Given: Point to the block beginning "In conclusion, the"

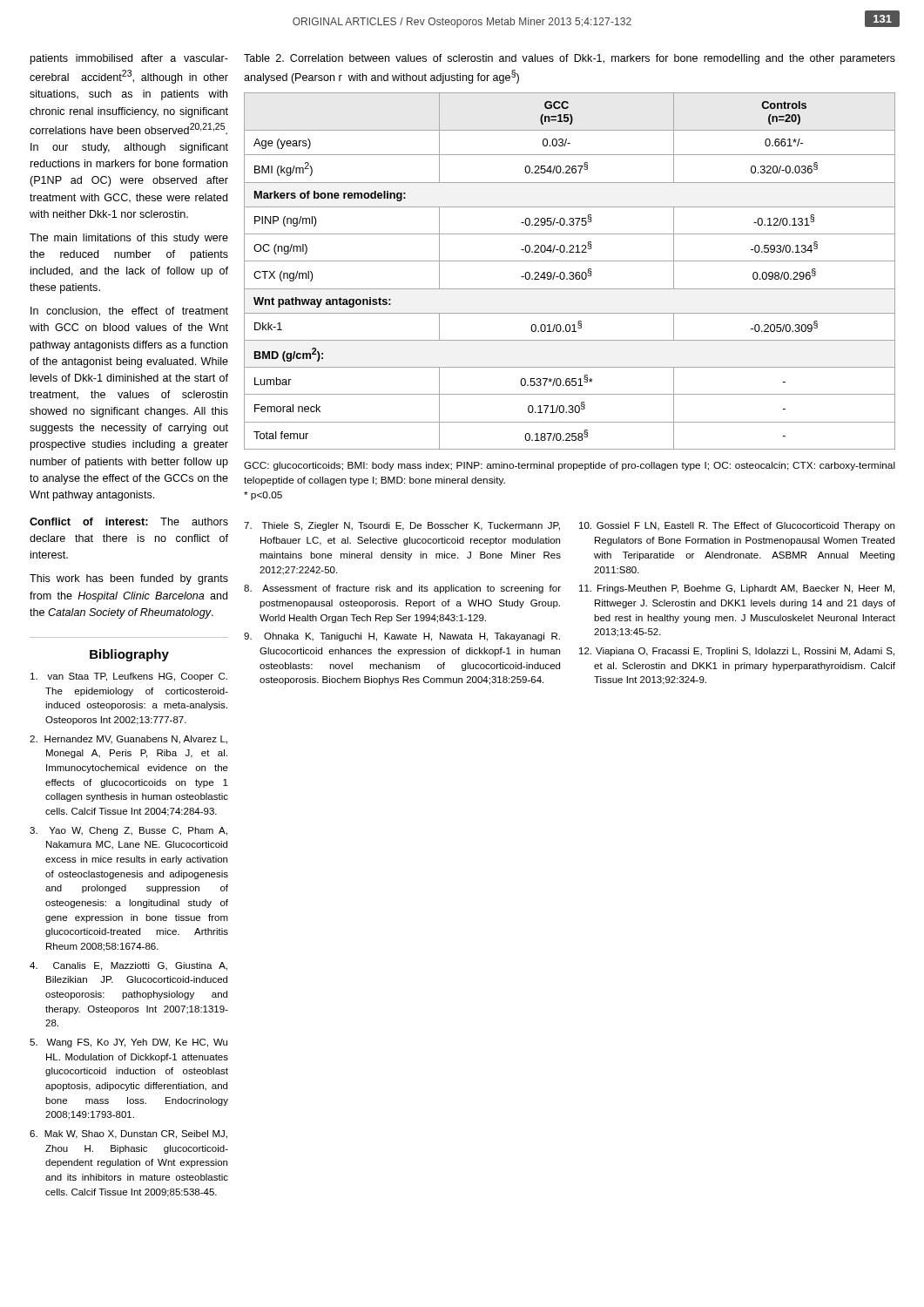Looking at the screenshot, I should click(x=129, y=403).
